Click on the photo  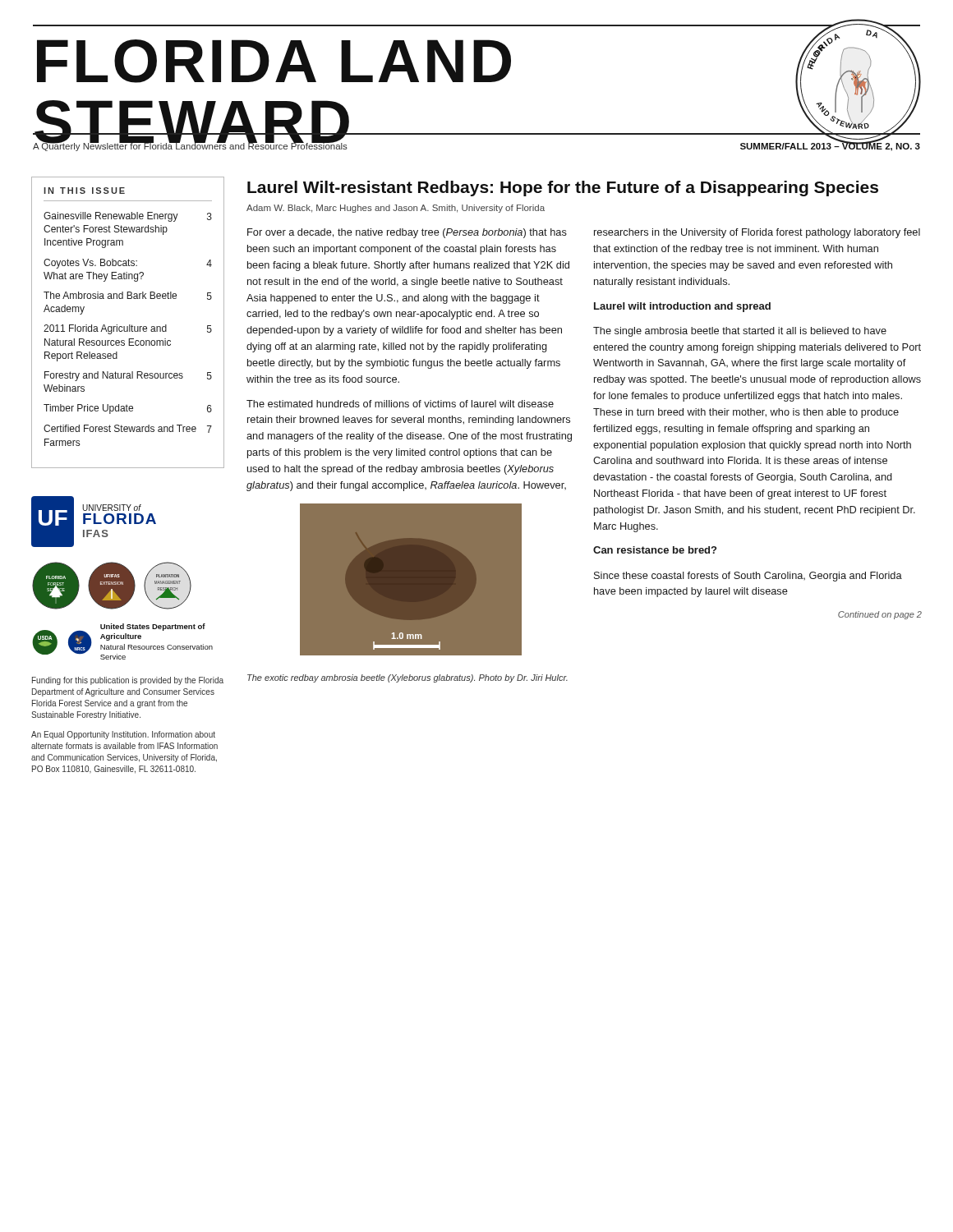click(x=411, y=594)
